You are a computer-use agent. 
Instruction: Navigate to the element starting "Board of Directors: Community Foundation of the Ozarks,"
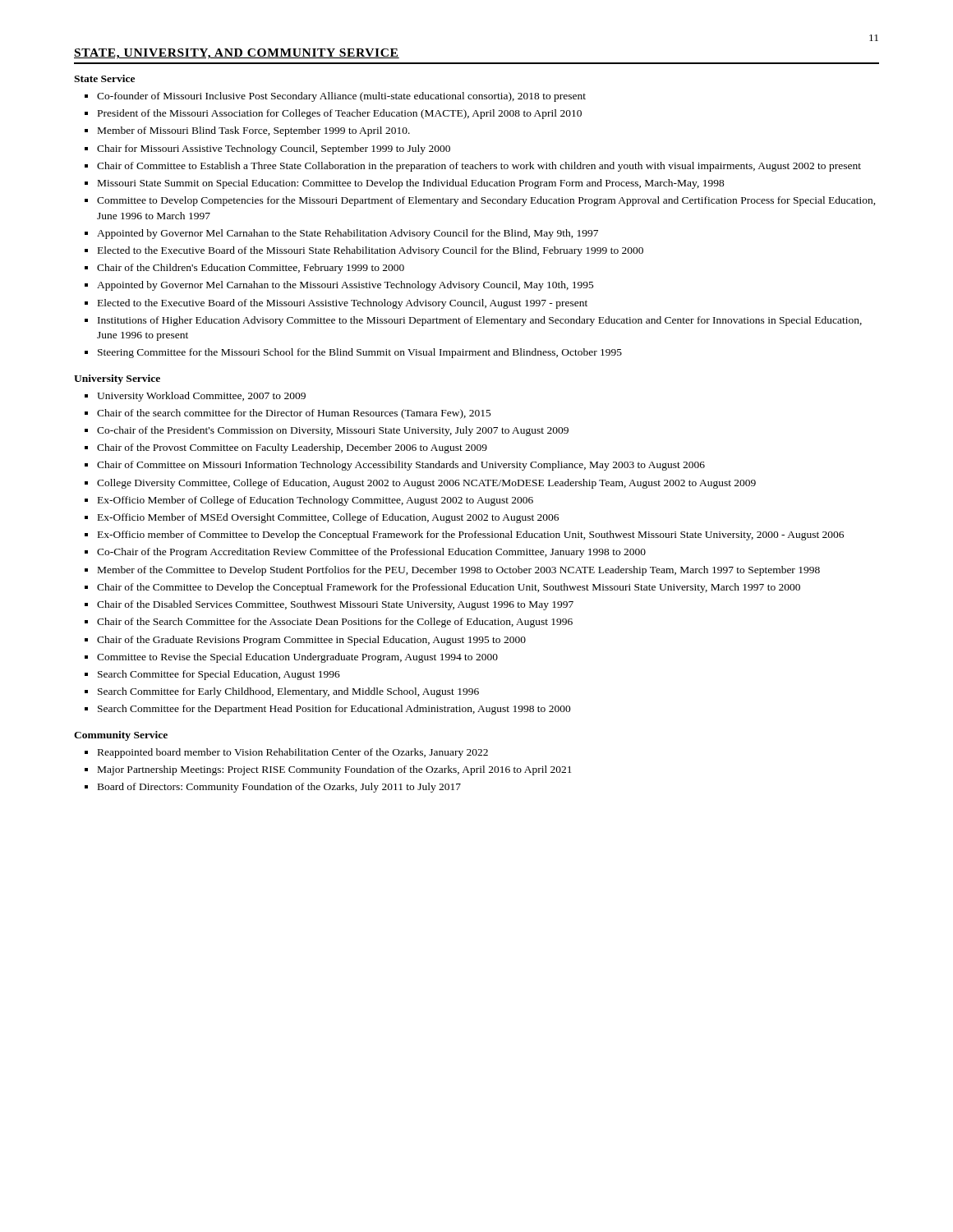tap(279, 787)
